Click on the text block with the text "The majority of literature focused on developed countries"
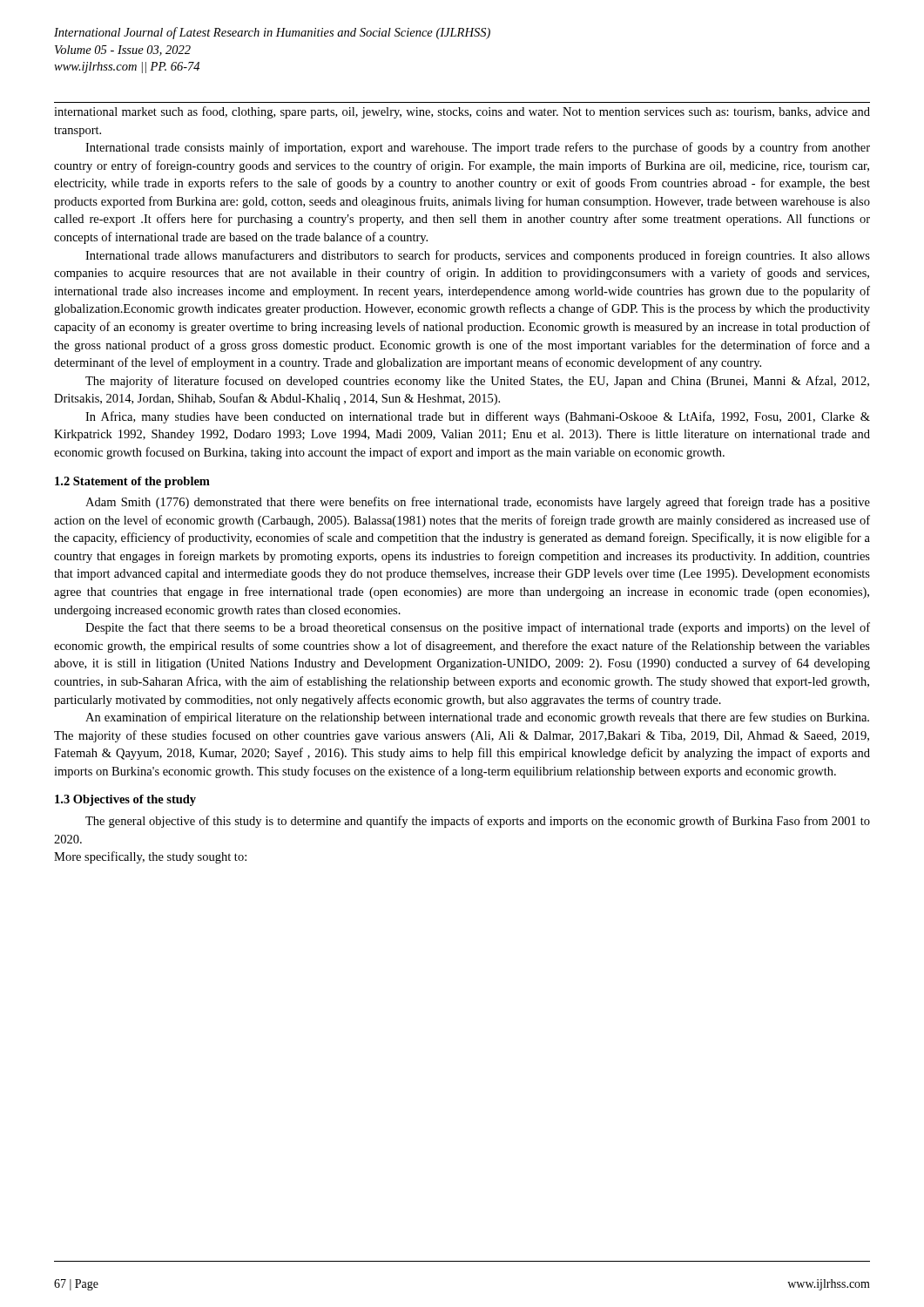 coord(462,390)
